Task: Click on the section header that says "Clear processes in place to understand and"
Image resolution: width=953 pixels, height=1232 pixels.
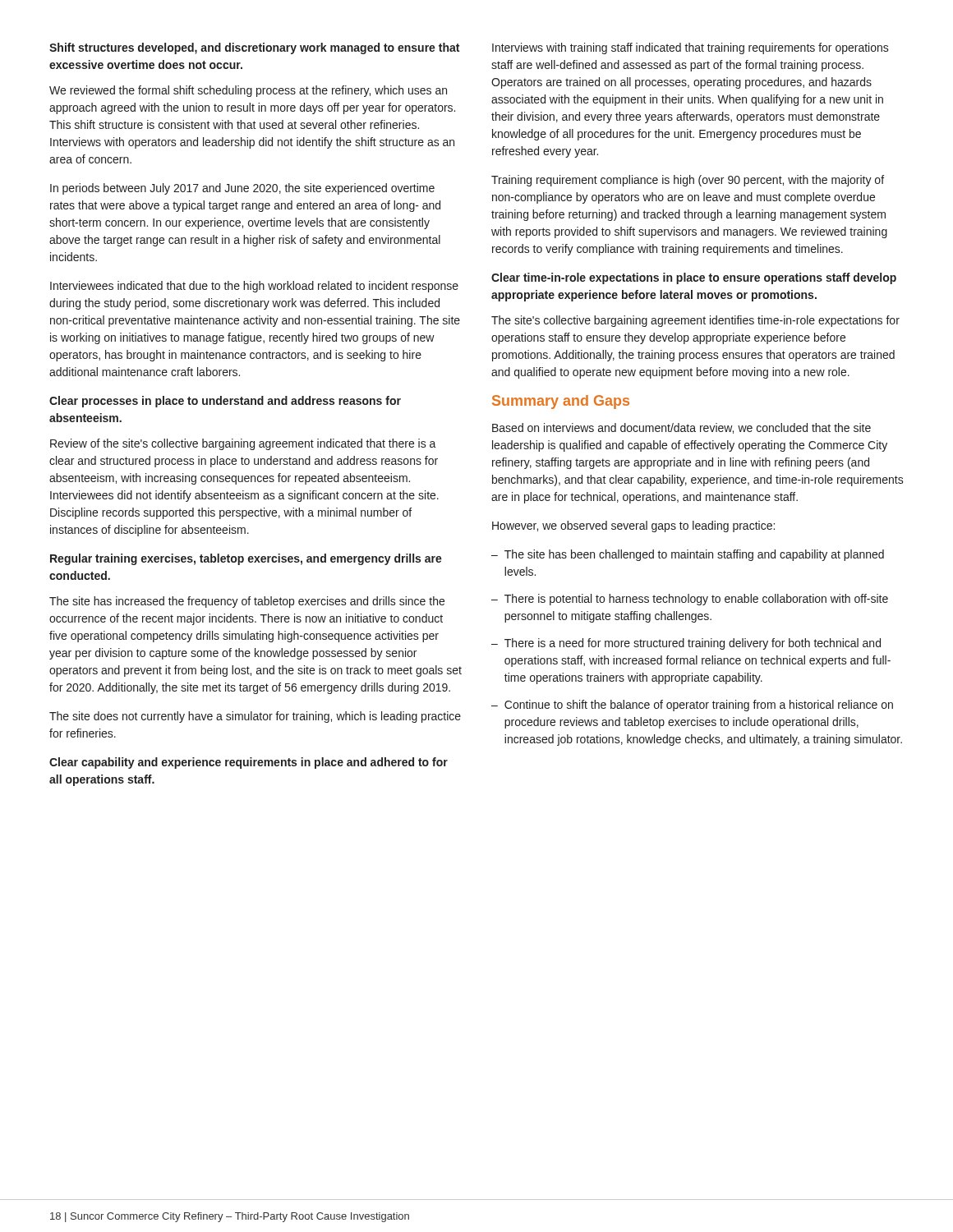Action: point(225,409)
